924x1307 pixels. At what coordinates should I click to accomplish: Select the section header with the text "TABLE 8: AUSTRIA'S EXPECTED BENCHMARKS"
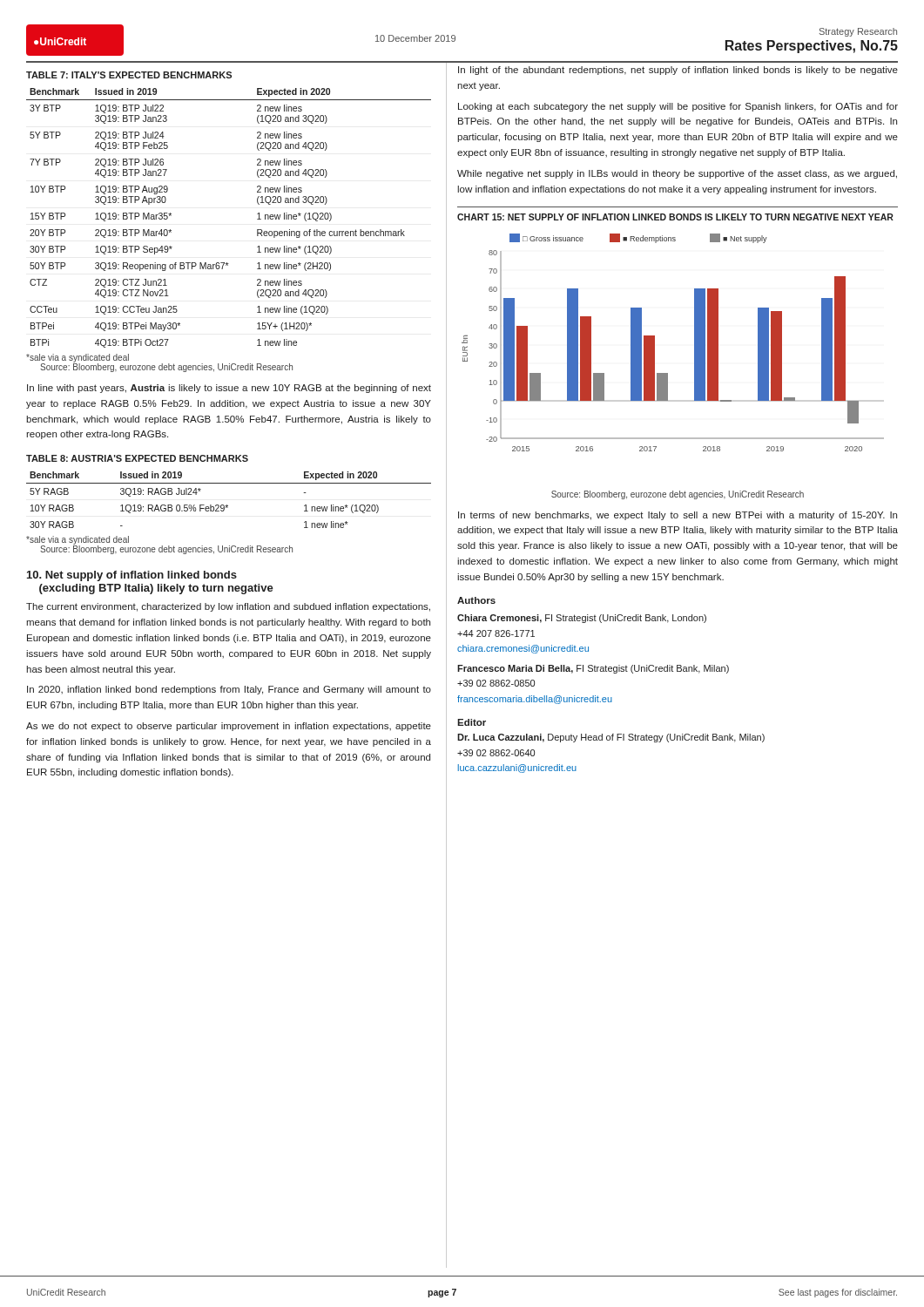137,458
